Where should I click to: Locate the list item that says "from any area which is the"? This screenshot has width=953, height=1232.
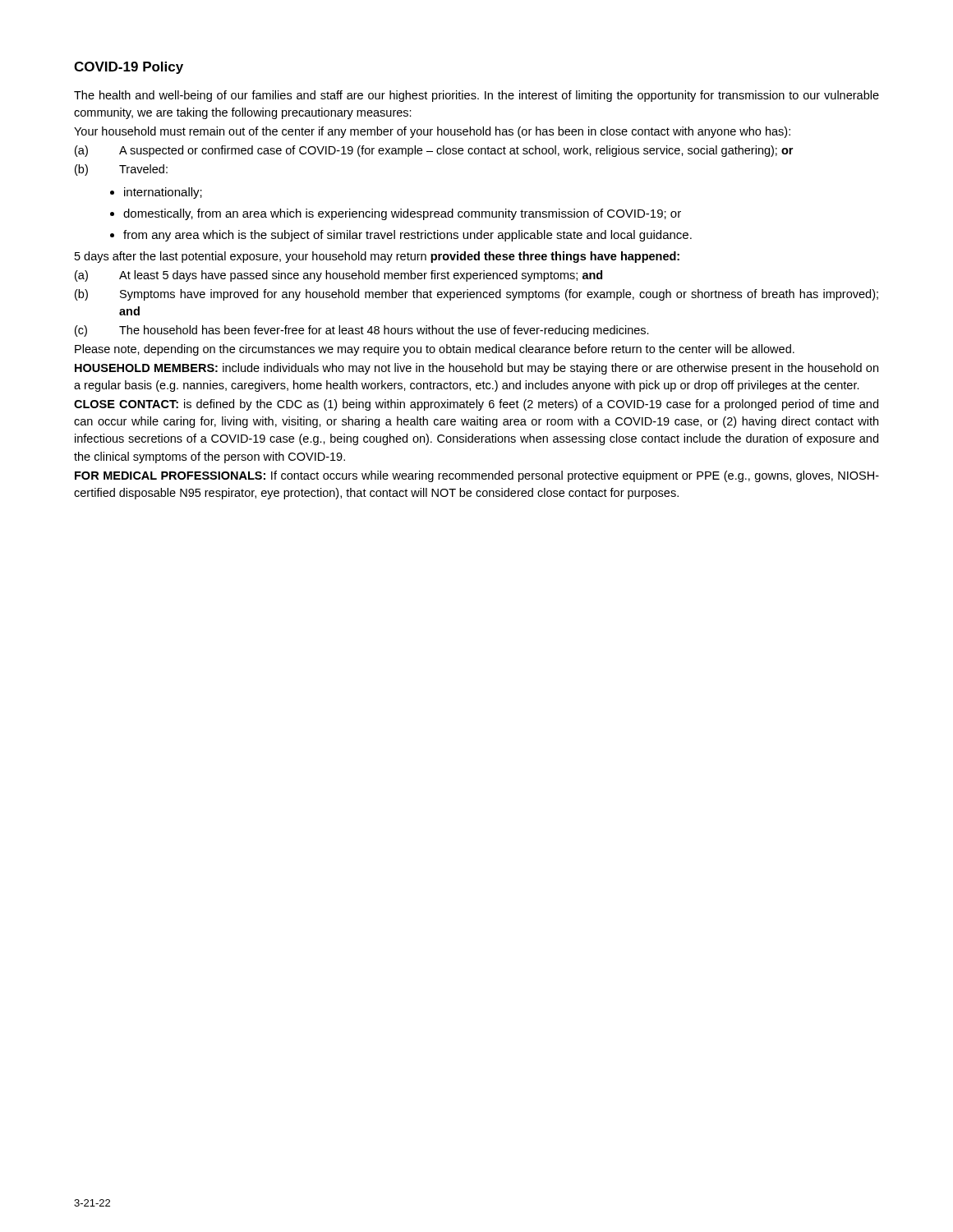click(x=408, y=234)
